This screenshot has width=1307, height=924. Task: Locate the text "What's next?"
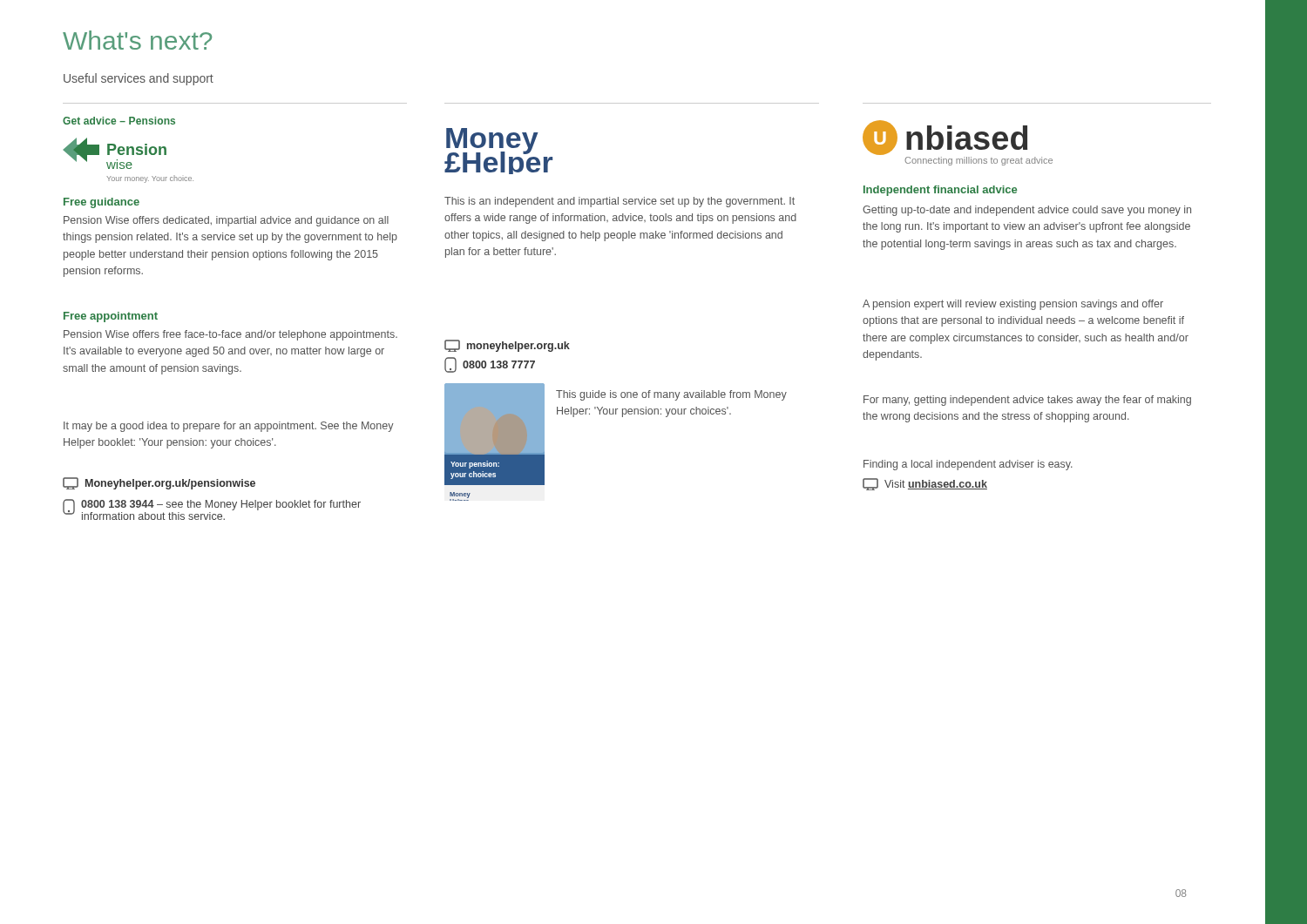click(x=138, y=41)
